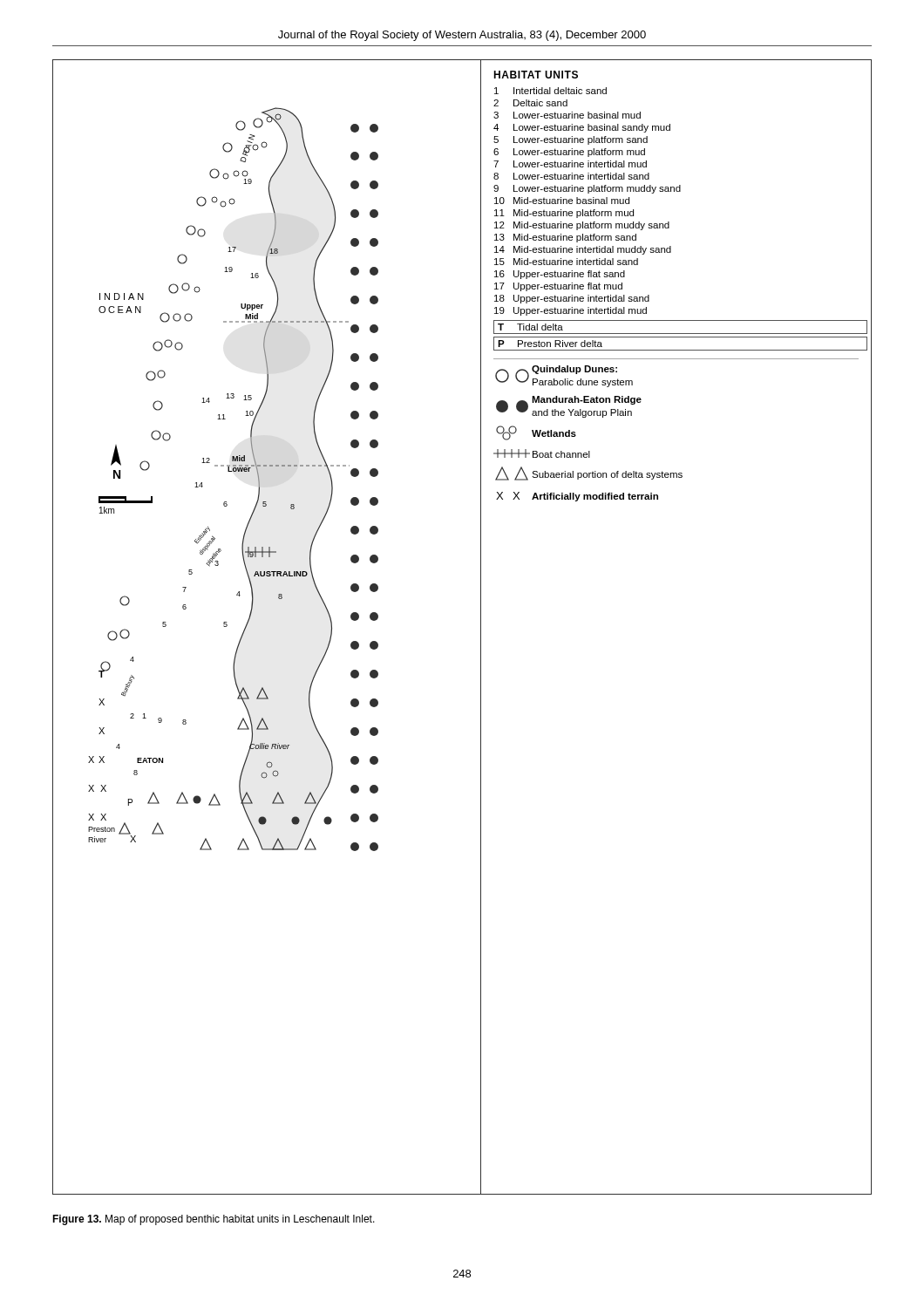Click on the map
The height and width of the screenshot is (1308, 924).
pyautogui.click(x=267, y=627)
